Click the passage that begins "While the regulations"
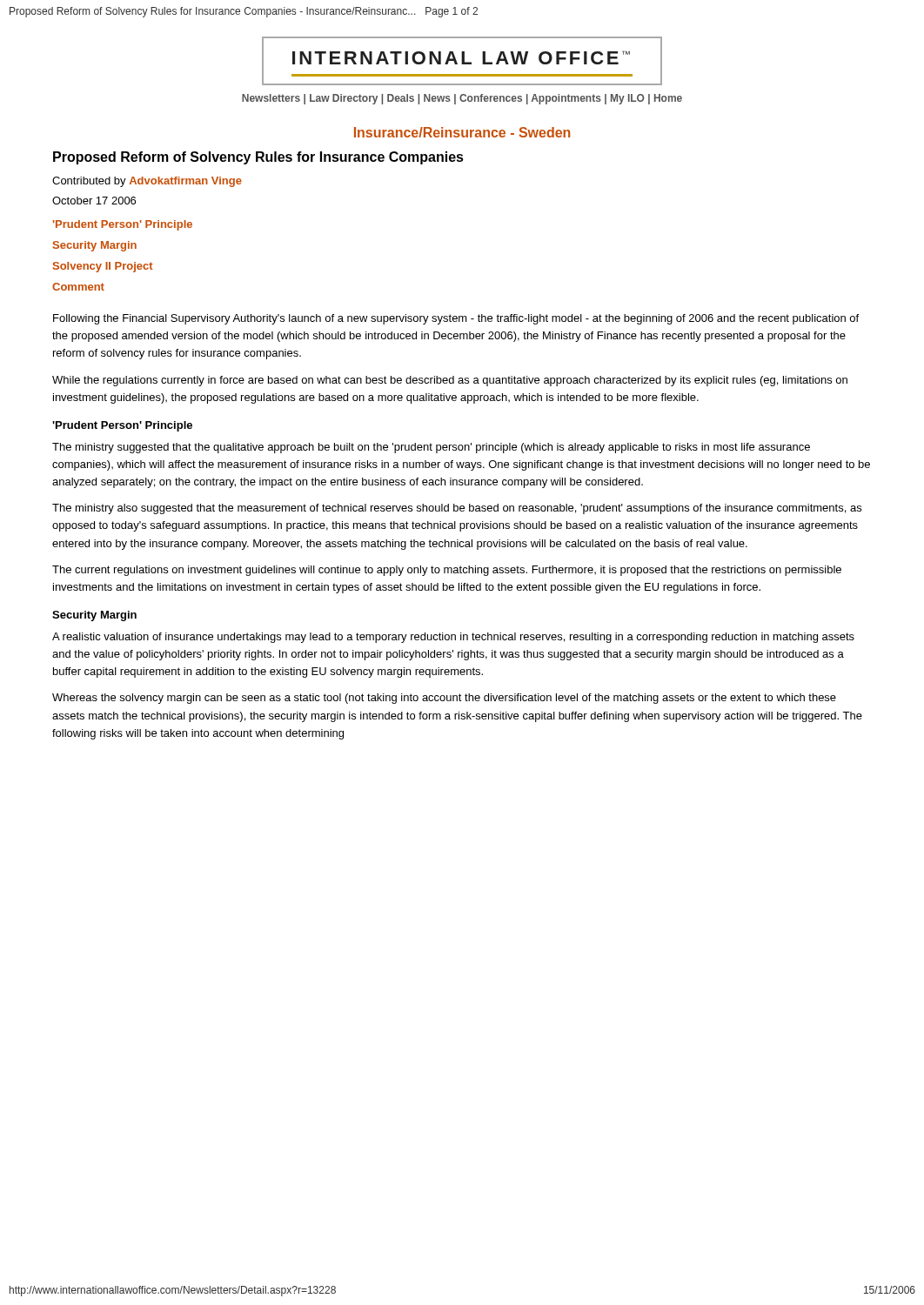The image size is (924, 1305). (x=450, y=388)
